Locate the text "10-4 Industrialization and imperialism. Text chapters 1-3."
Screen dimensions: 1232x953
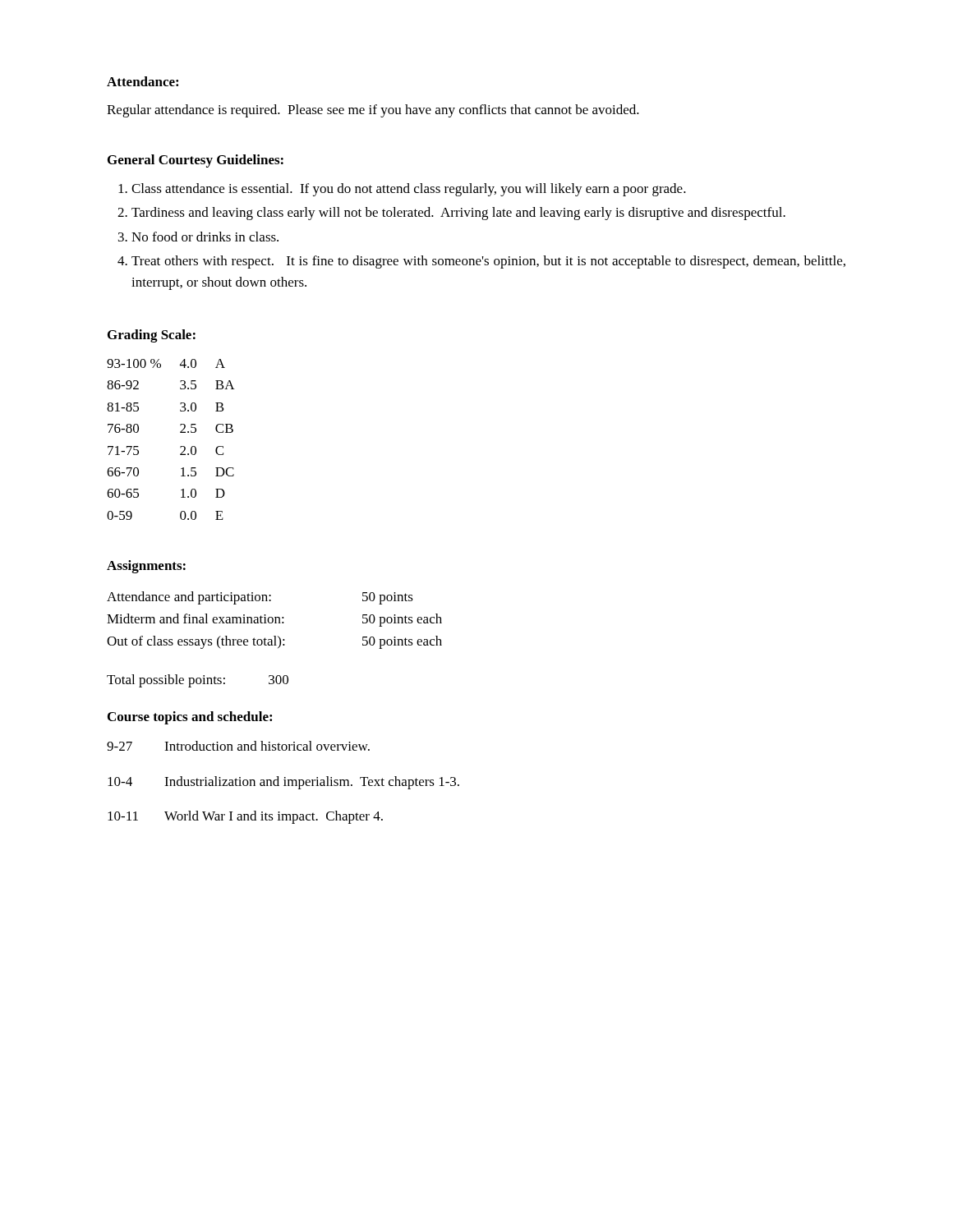(x=283, y=783)
